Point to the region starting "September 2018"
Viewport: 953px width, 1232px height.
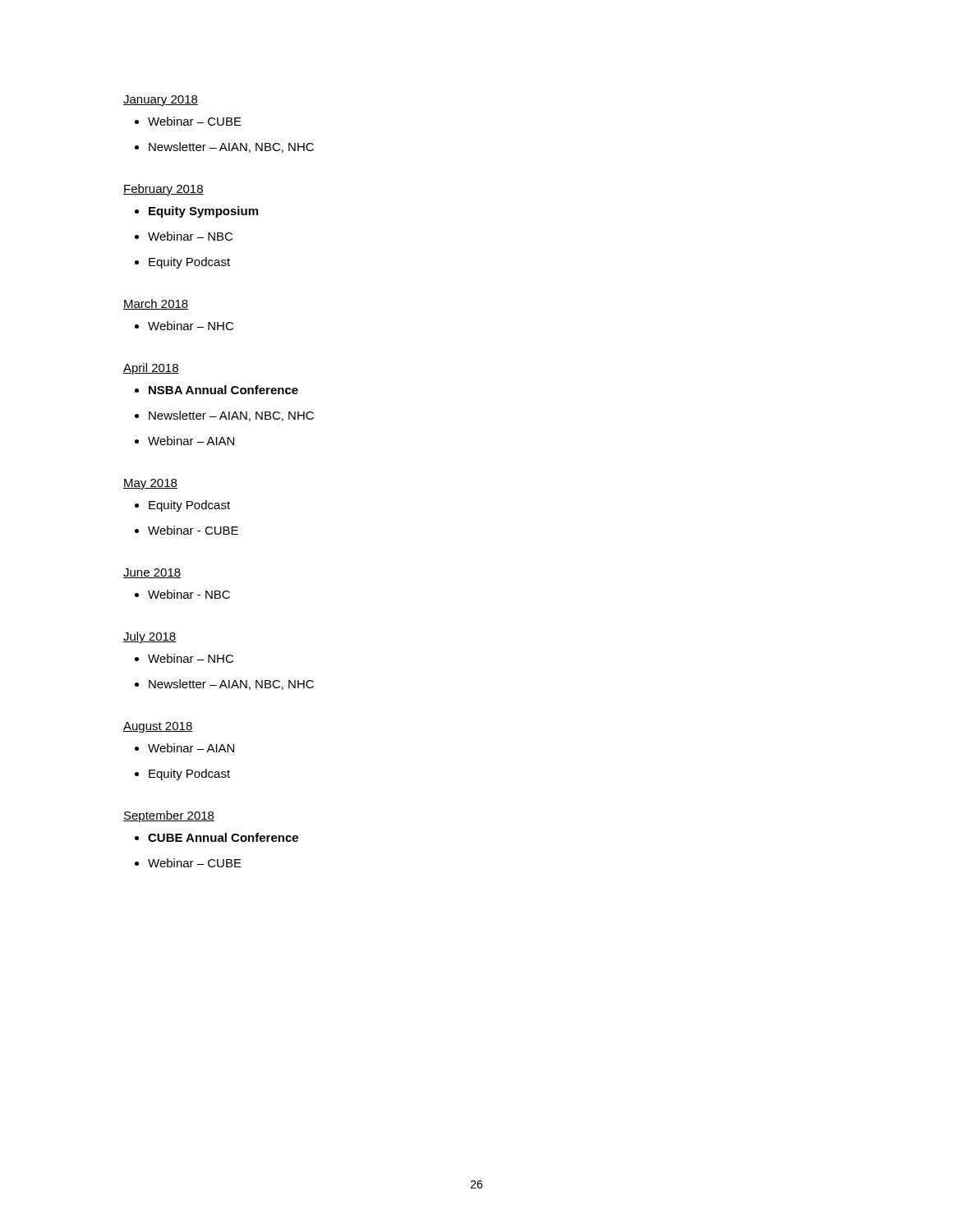pos(169,815)
